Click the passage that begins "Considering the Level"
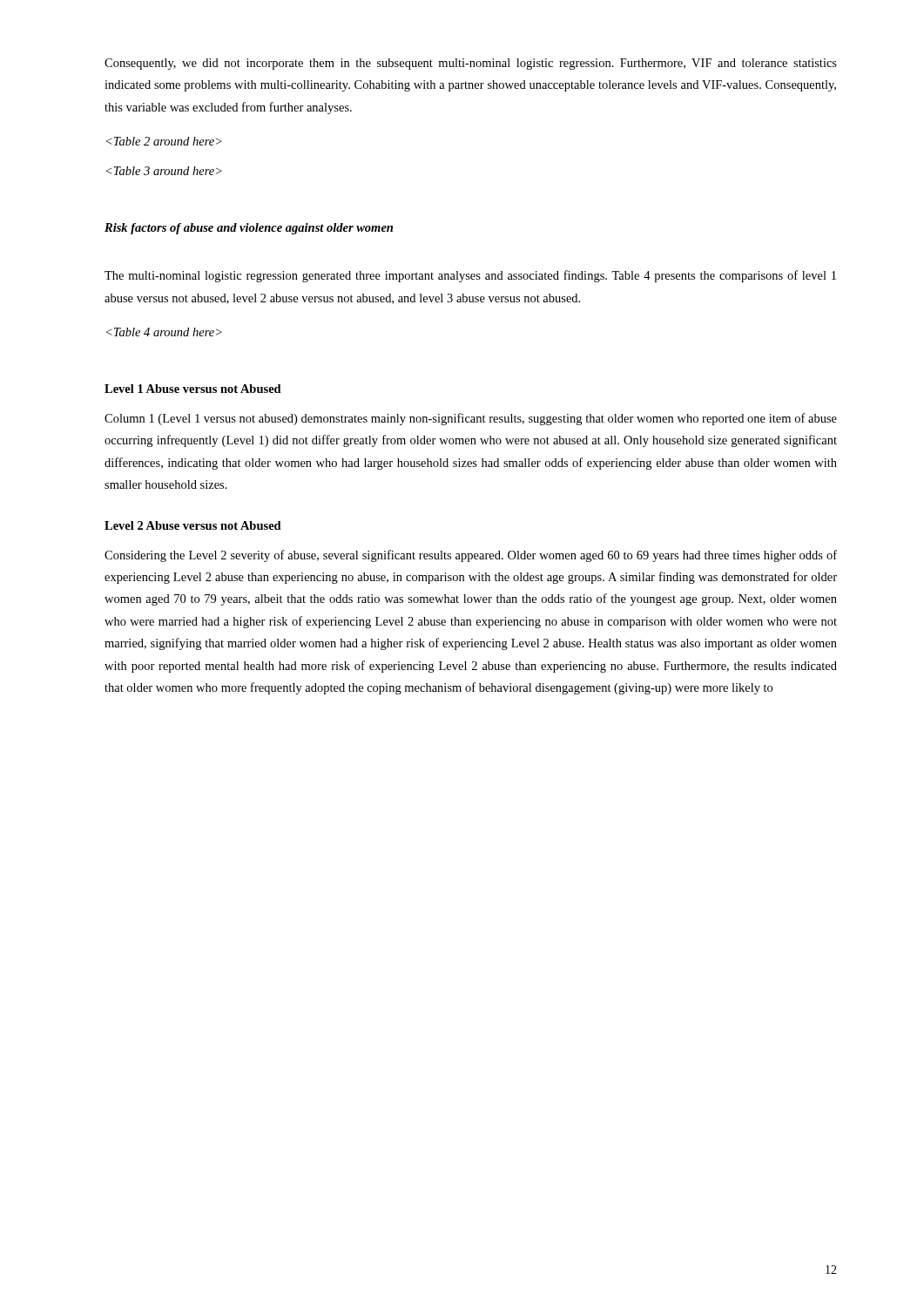Image resolution: width=924 pixels, height=1307 pixels. tap(471, 622)
